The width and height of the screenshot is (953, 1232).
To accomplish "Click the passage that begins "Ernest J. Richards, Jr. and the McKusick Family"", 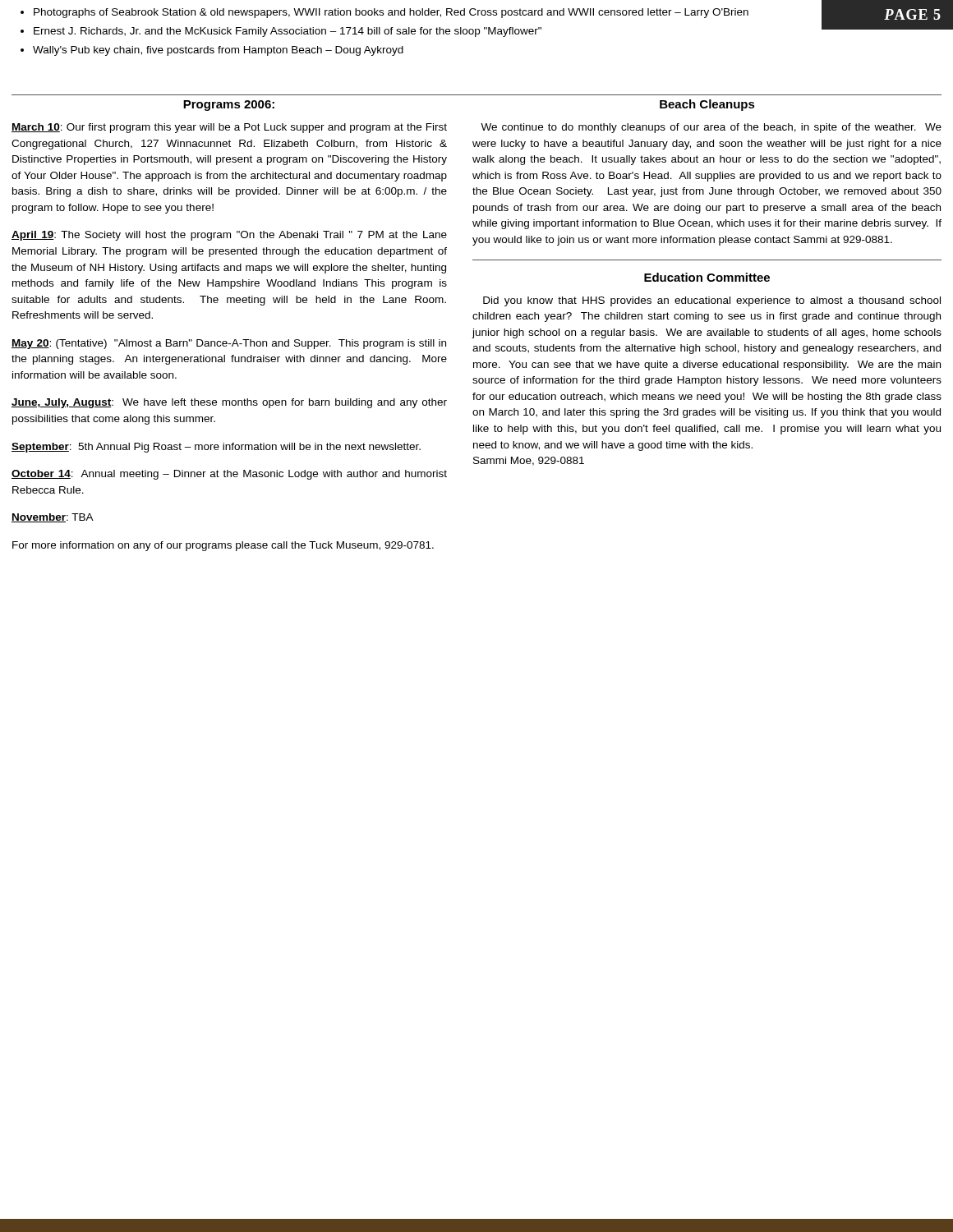I will [287, 31].
